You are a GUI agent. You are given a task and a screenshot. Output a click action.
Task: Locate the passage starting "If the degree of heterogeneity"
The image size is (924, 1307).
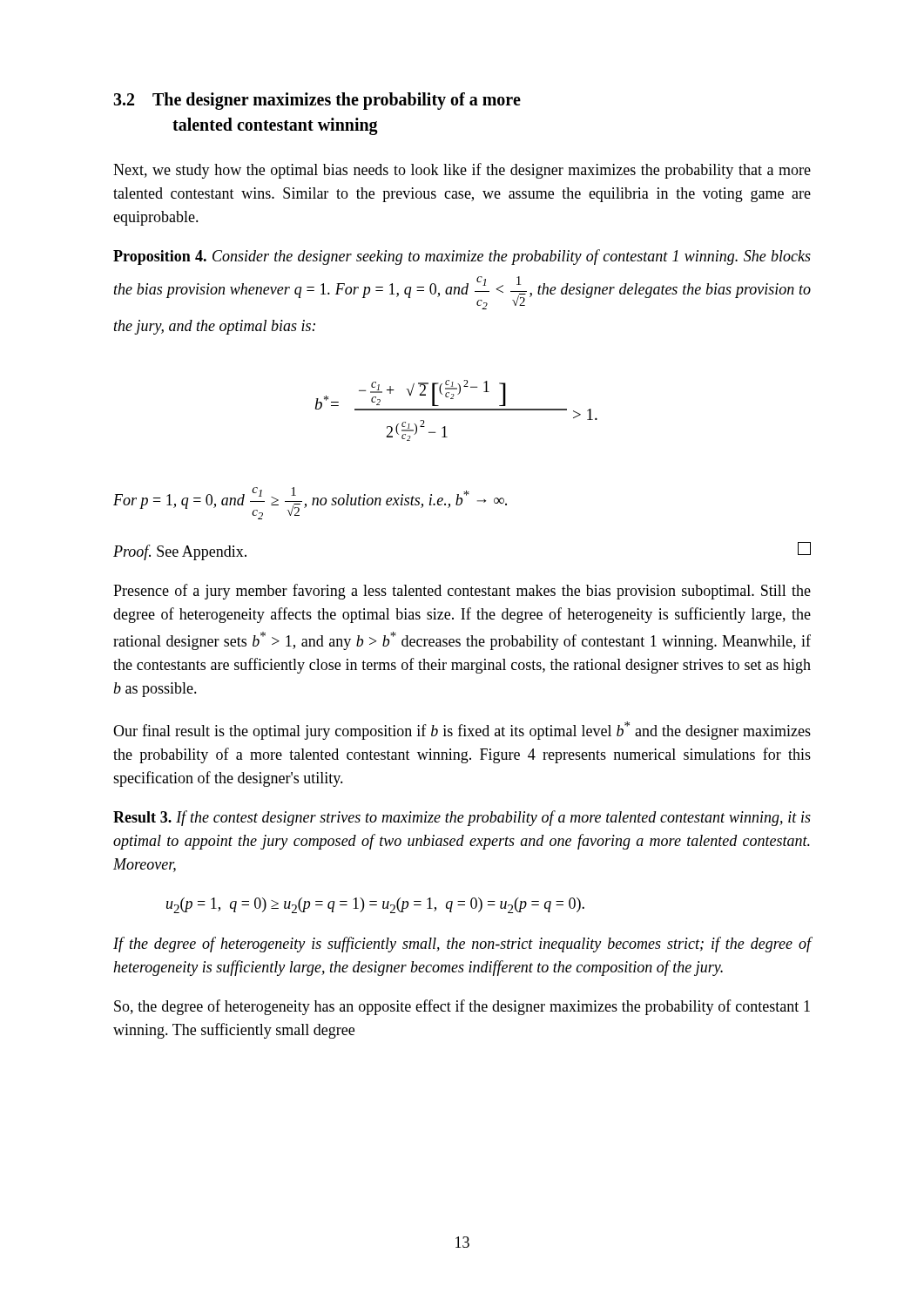pos(462,955)
